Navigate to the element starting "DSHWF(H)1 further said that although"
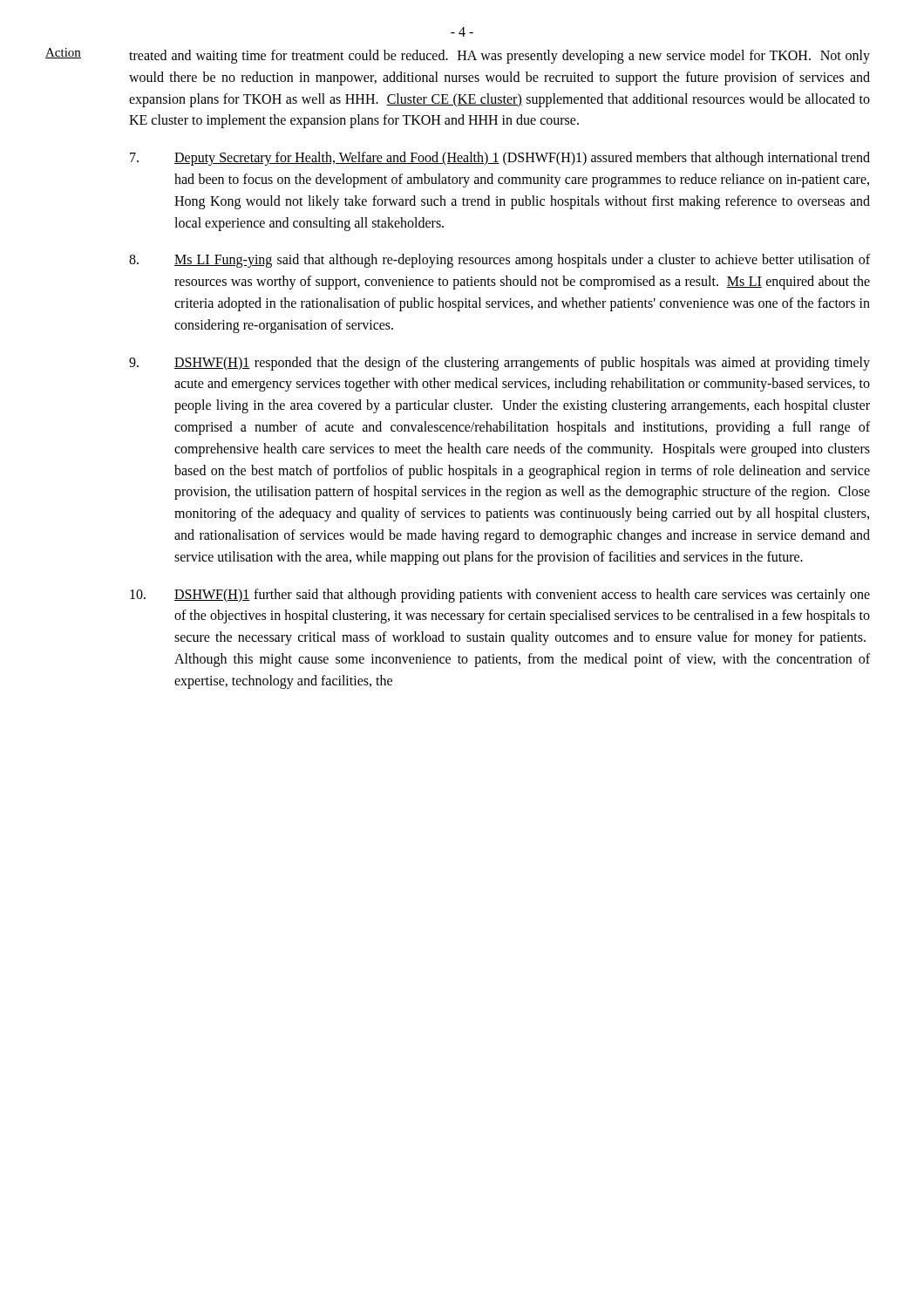 click(x=499, y=638)
